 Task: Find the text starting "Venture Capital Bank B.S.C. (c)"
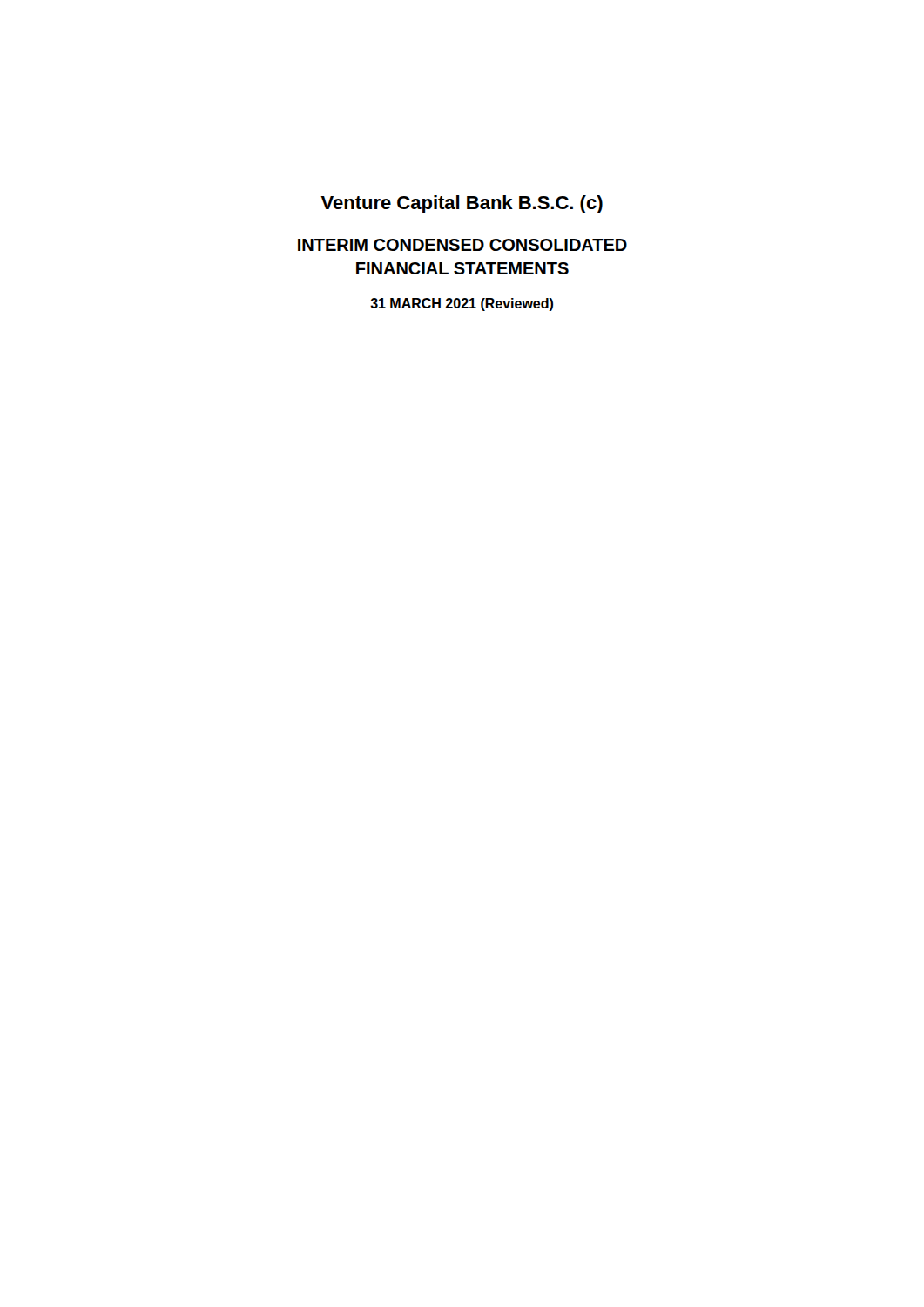coord(462,203)
